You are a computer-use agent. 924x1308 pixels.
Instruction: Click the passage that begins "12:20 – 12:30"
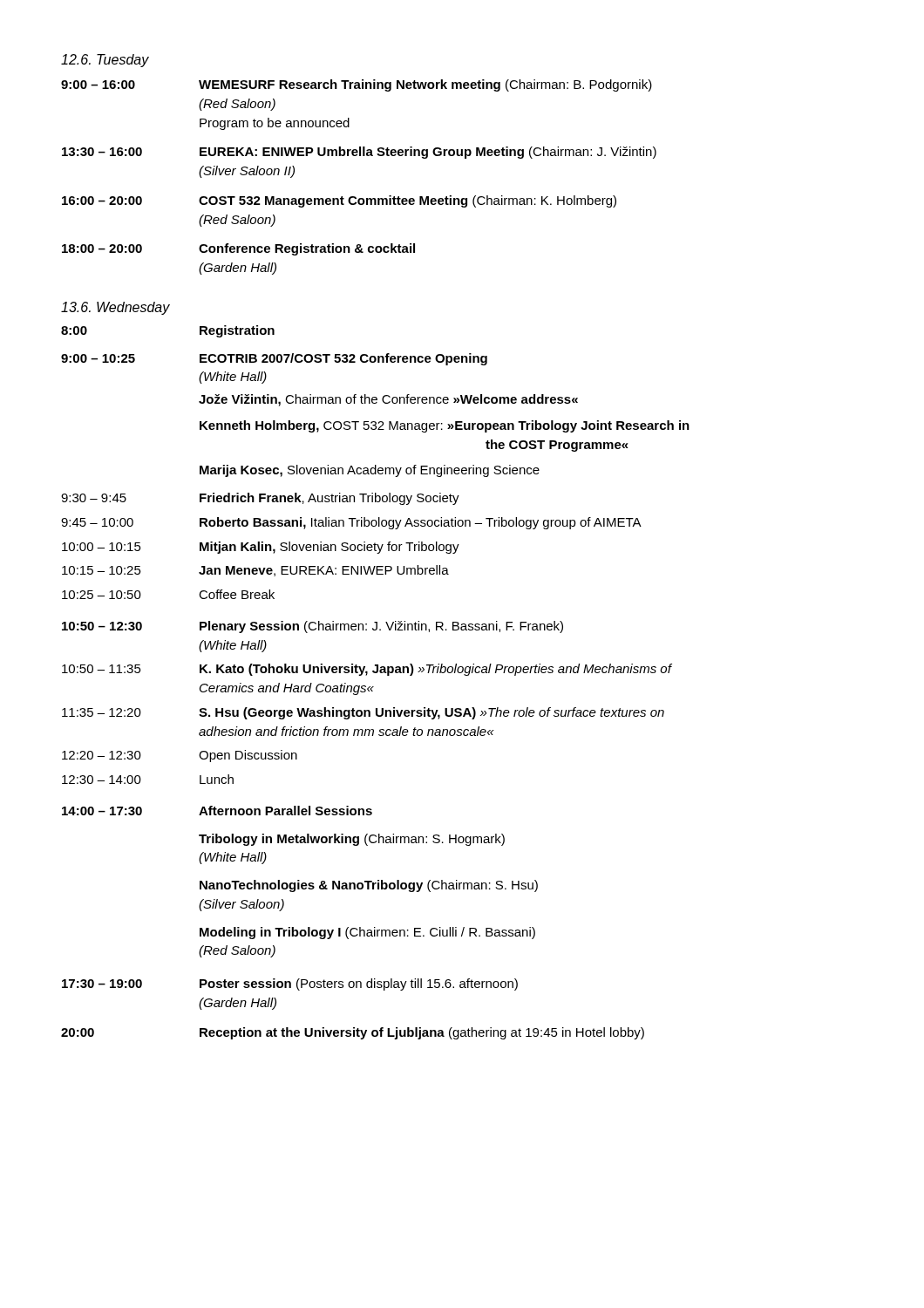click(112, 756)
